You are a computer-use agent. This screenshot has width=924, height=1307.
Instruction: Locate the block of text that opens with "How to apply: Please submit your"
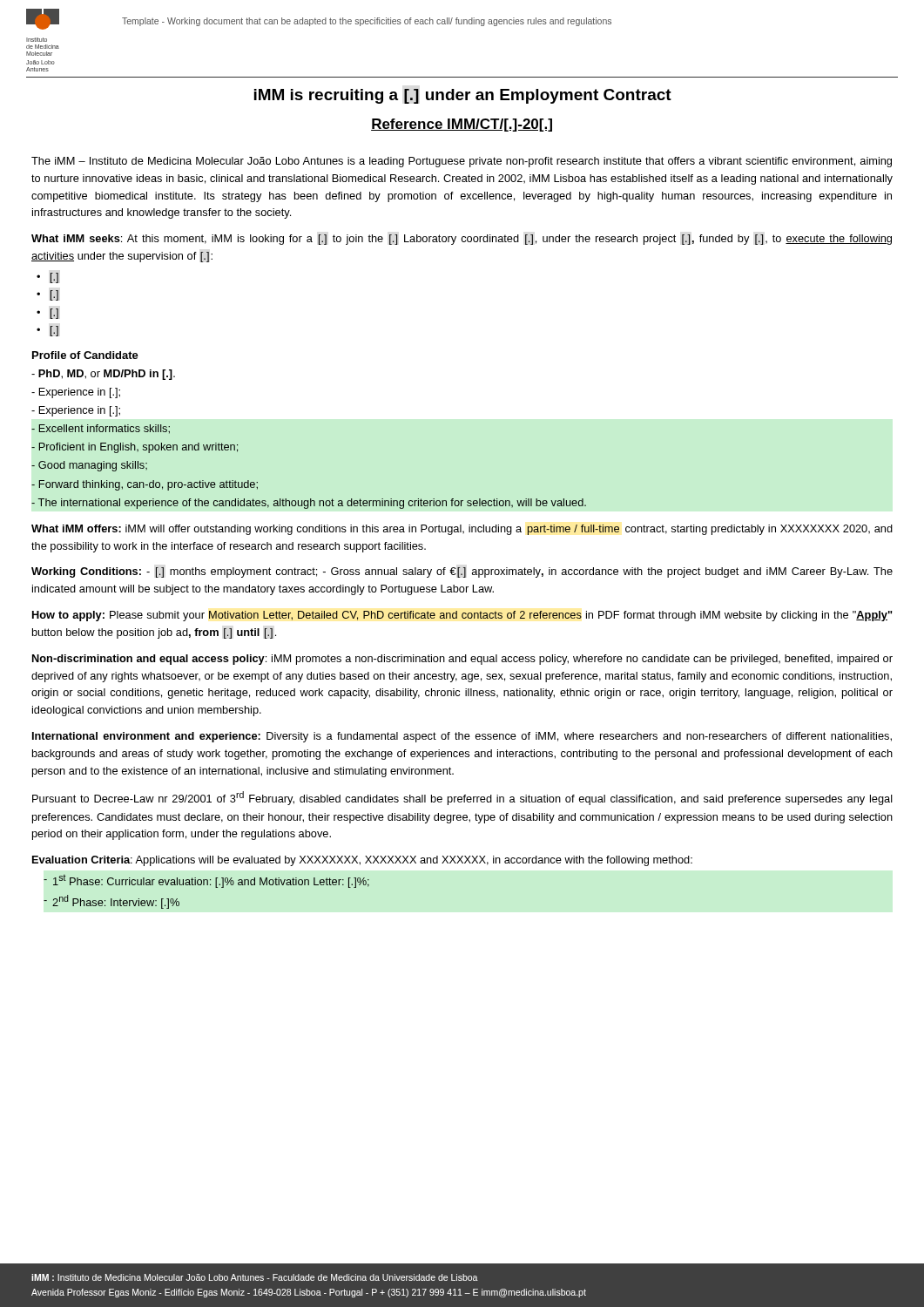pos(462,623)
